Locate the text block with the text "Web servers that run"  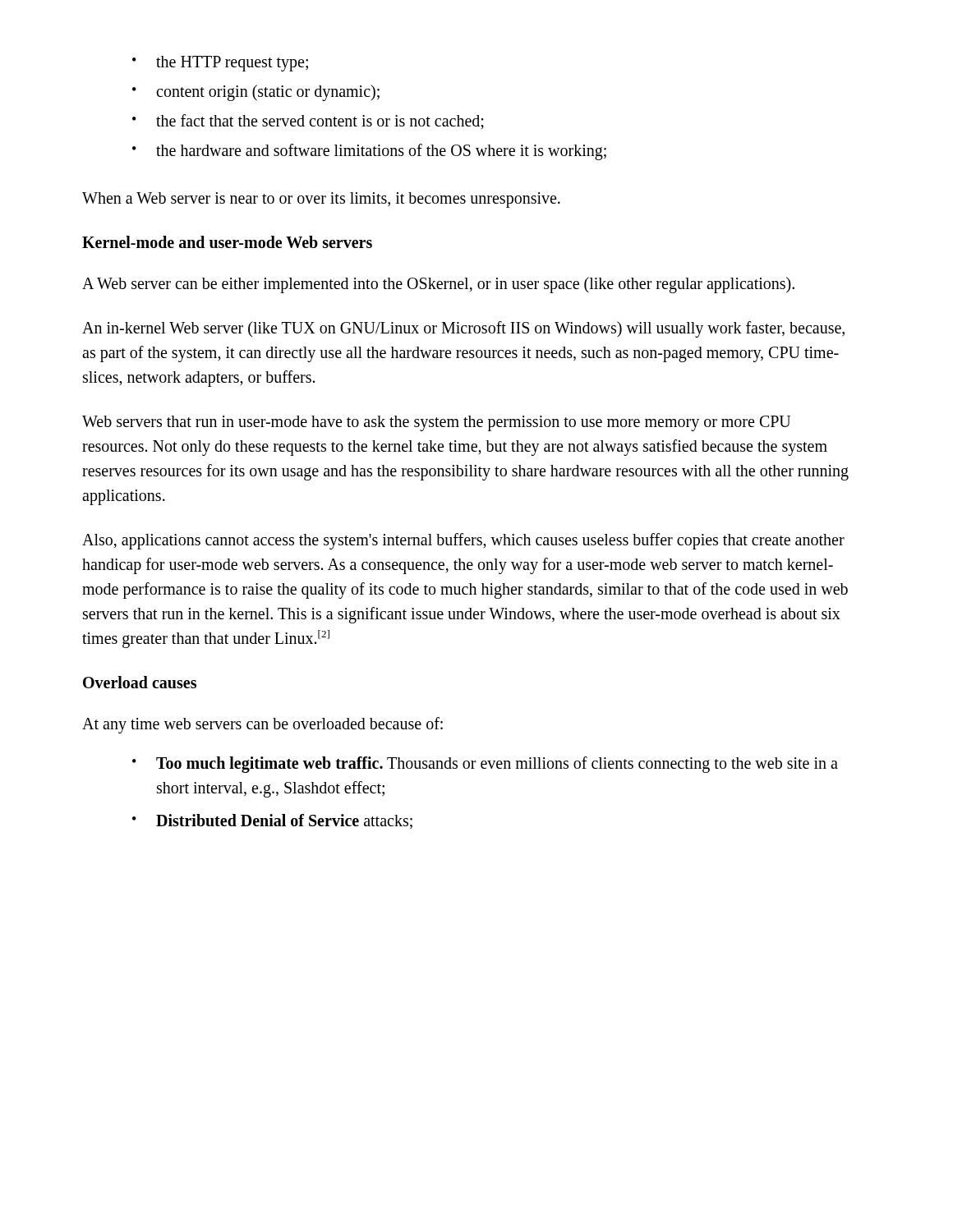[465, 458]
